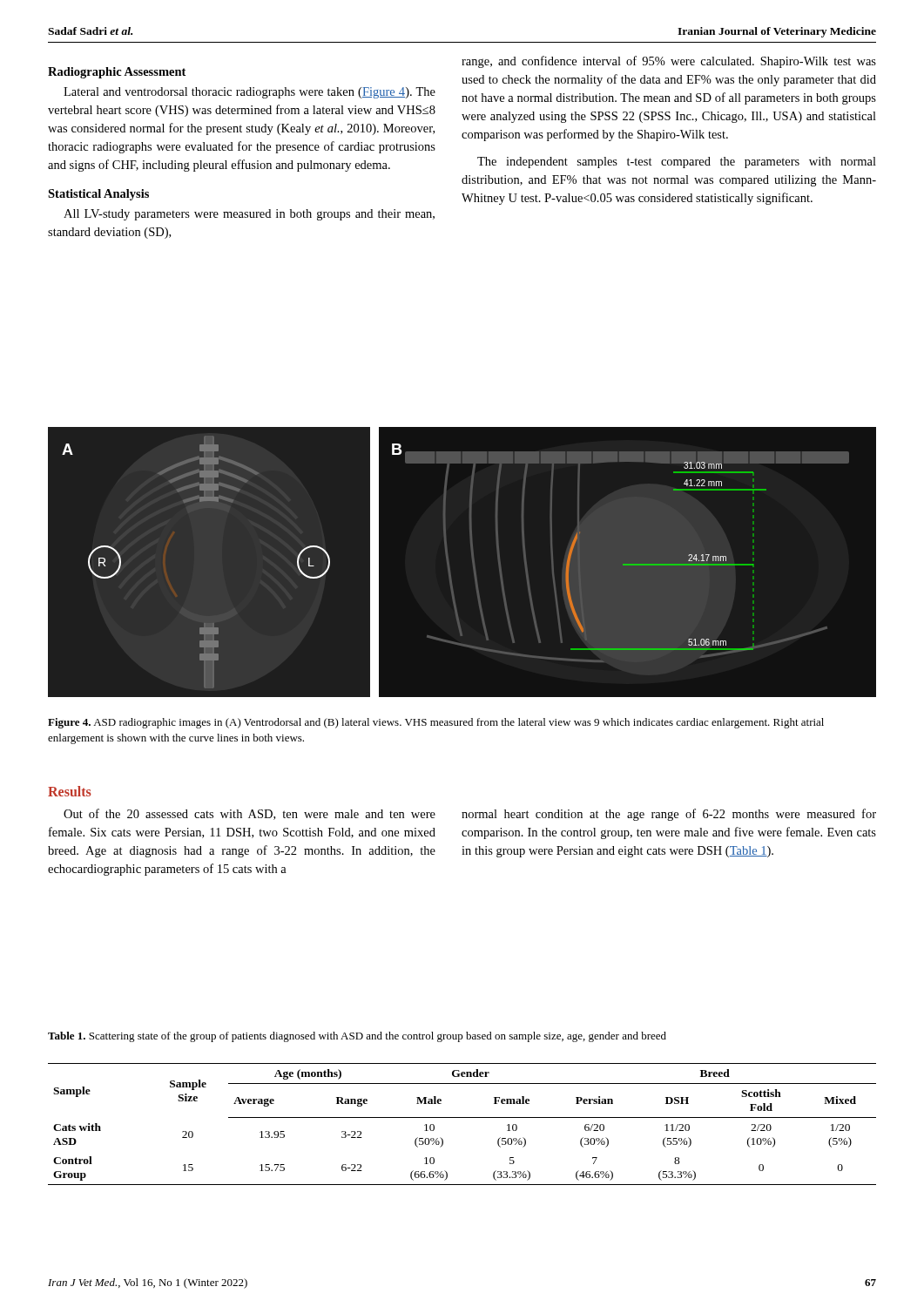Image resolution: width=924 pixels, height=1307 pixels.
Task: Locate the block of text that opens with "range, and confidence interval of 95% were"
Action: 669,98
